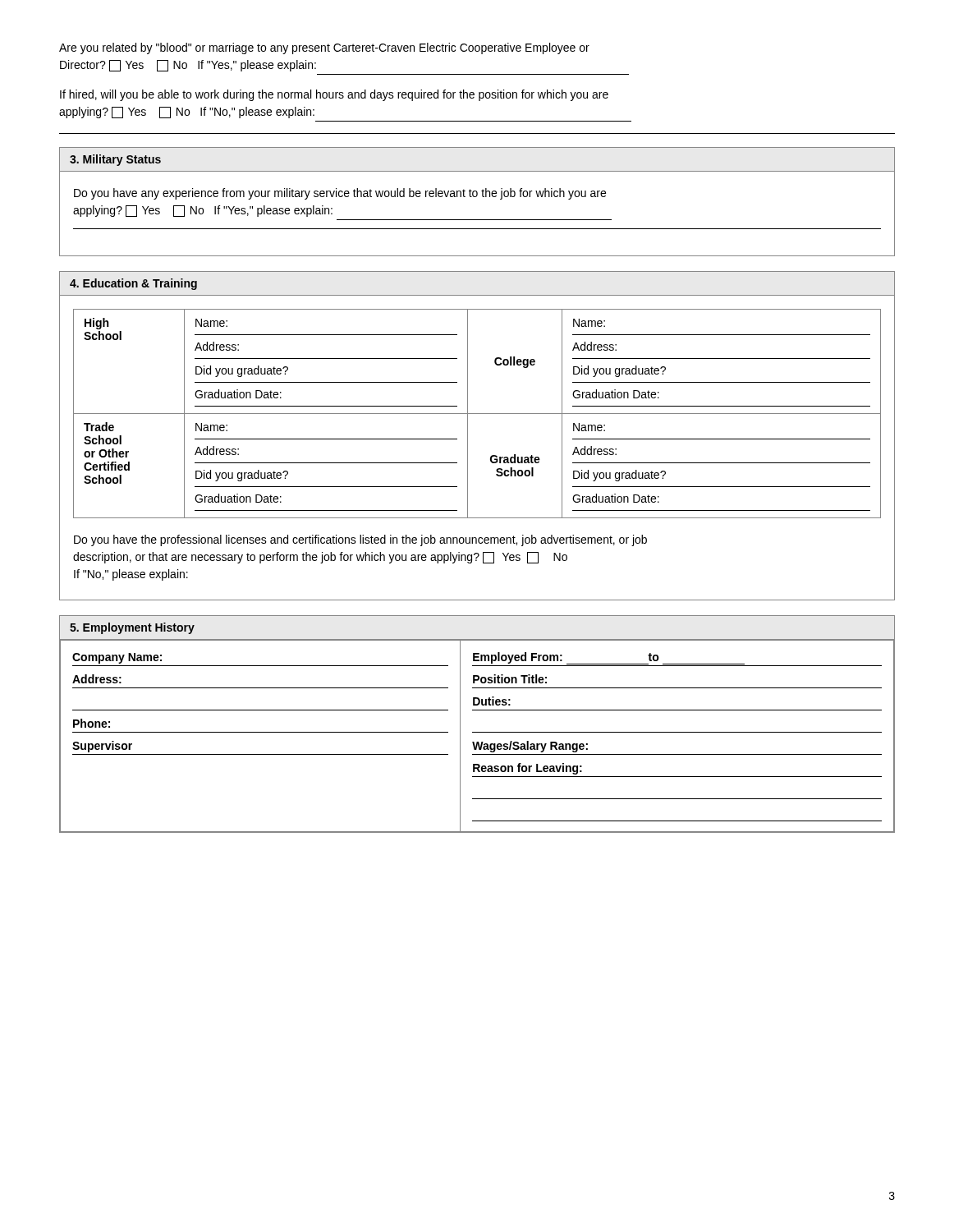Point to the text block starting "Do you have any experience from"
The image size is (954, 1232).
point(342,203)
